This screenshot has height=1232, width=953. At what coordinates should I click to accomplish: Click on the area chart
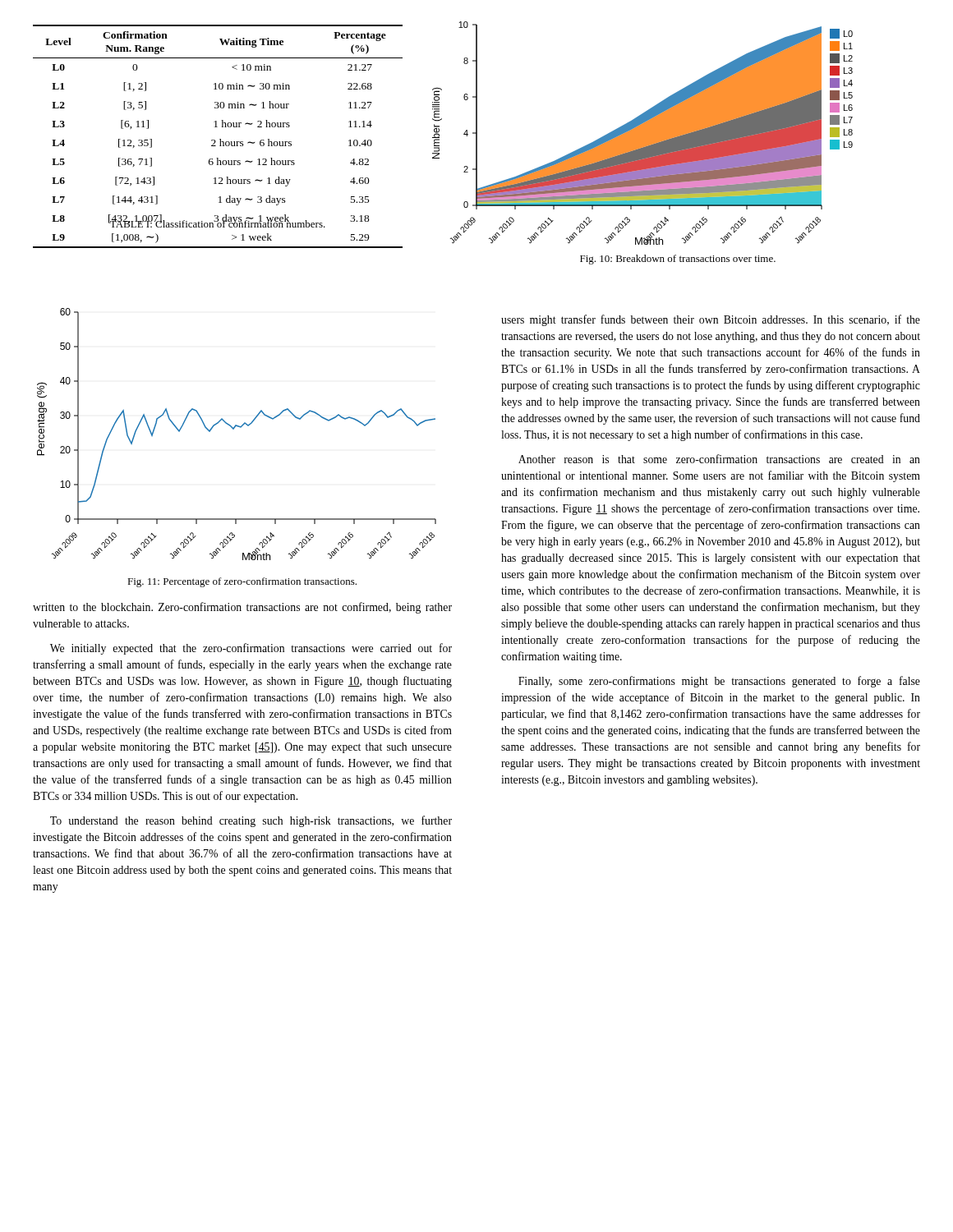(678, 136)
